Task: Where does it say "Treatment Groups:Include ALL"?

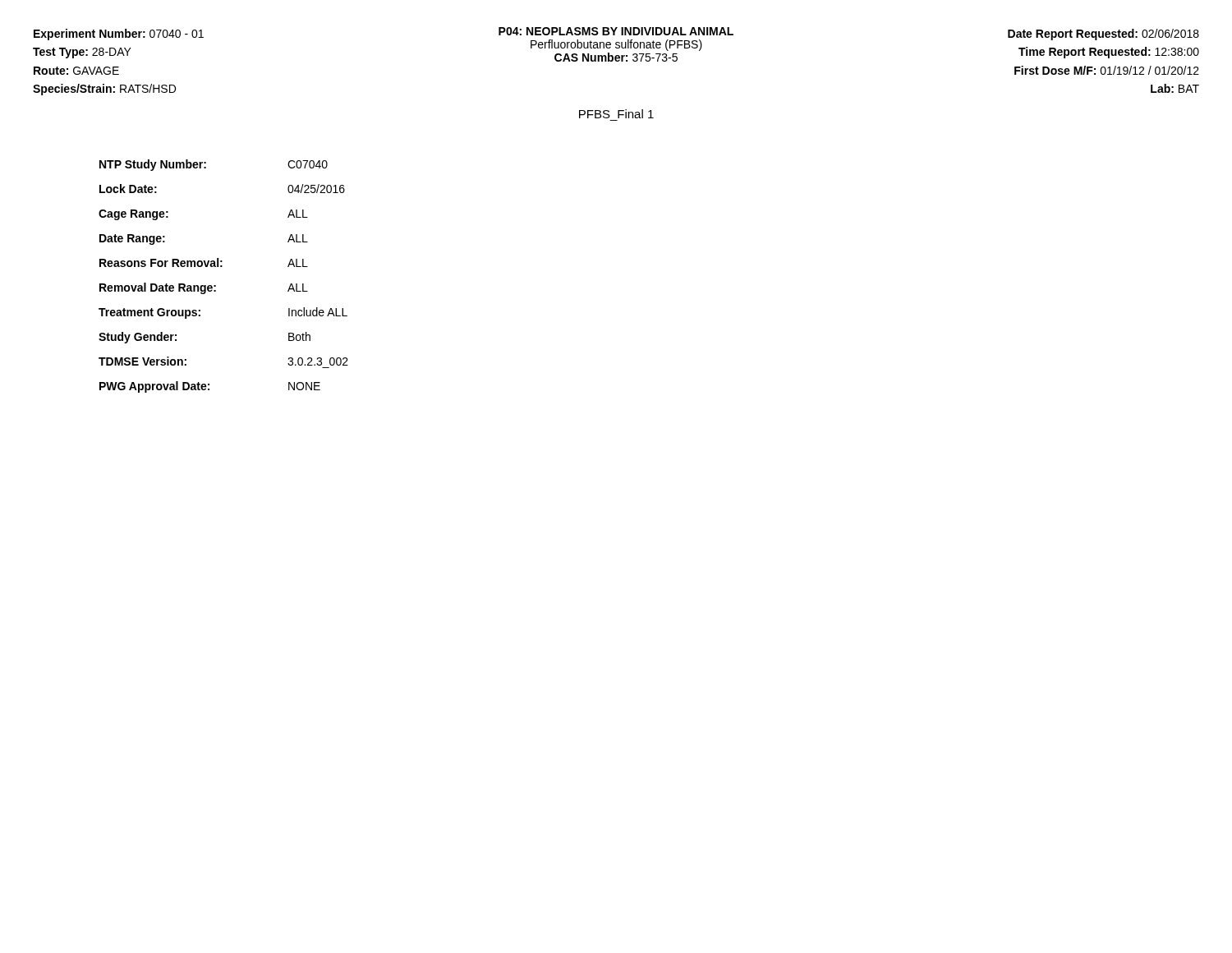Action: point(145,313)
